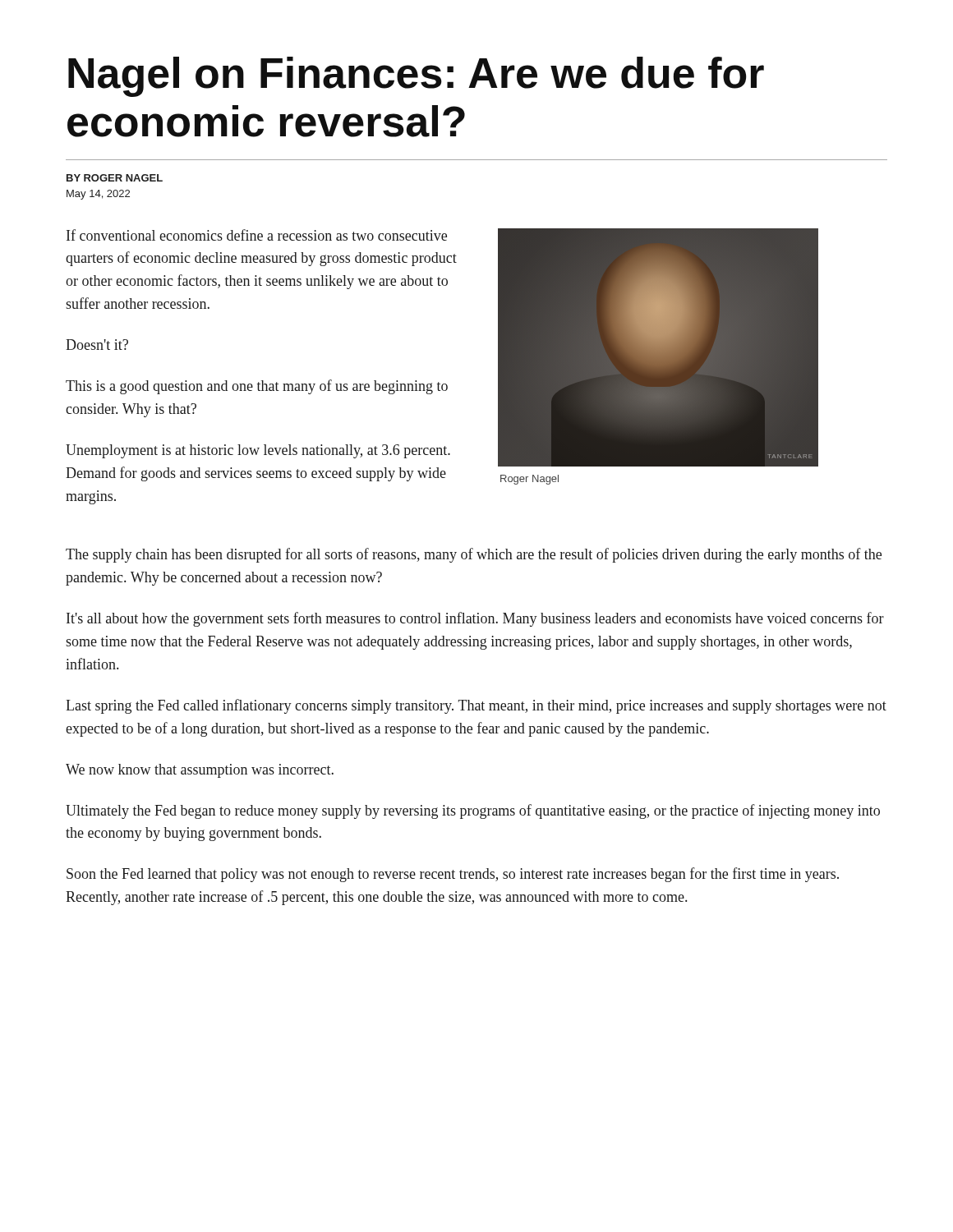This screenshot has height=1232, width=953.
Task: Locate the text block starting "Last spring the Fed called inflationary"
Action: (x=476, y=717)
